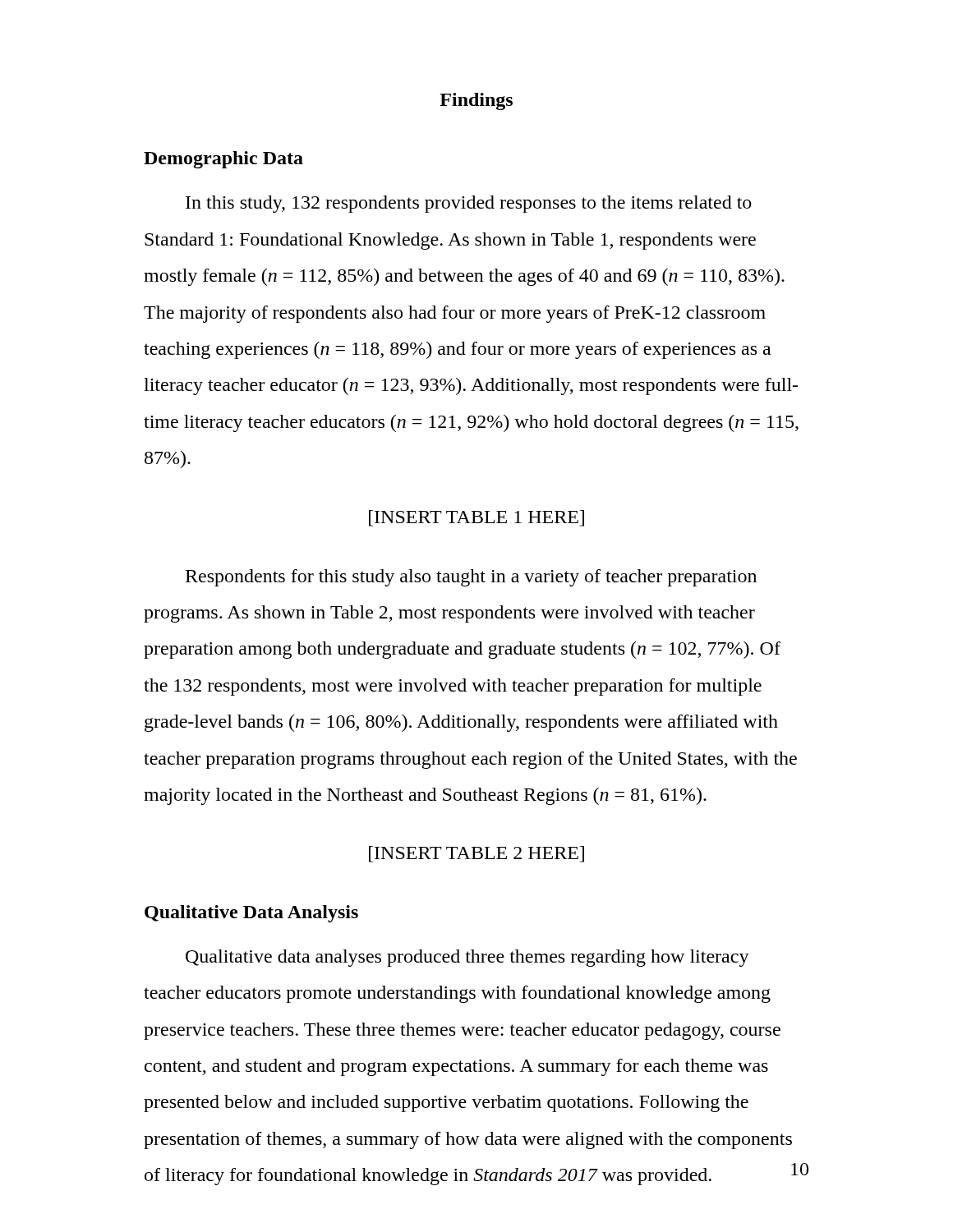953x1232 pixels.
Task: Point to "[INSERT TABLE 1 HERE]"
Action: coord(476,516)
